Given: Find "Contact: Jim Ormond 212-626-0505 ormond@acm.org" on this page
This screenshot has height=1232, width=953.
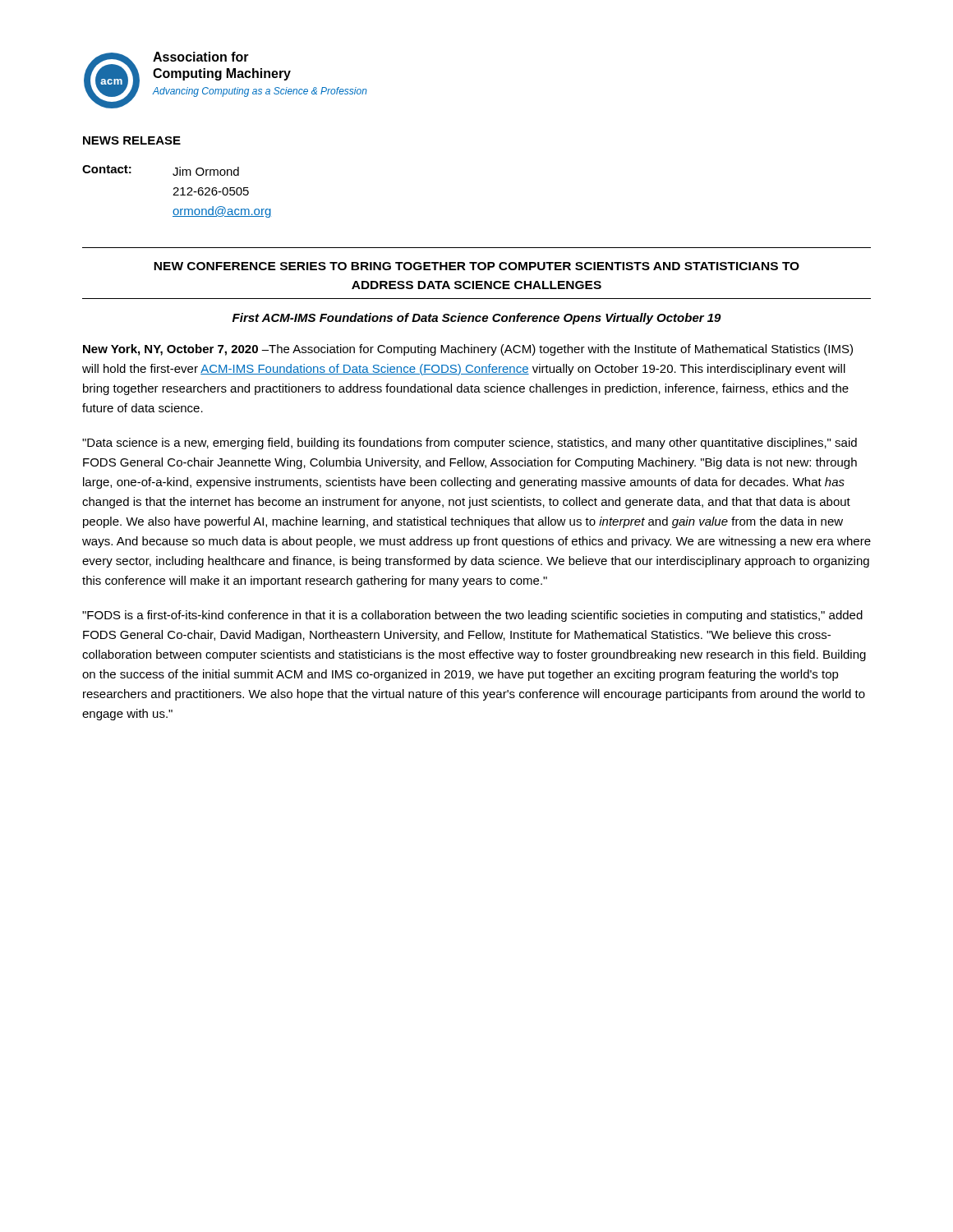Looking at the screenshot, I should [177, 191].
